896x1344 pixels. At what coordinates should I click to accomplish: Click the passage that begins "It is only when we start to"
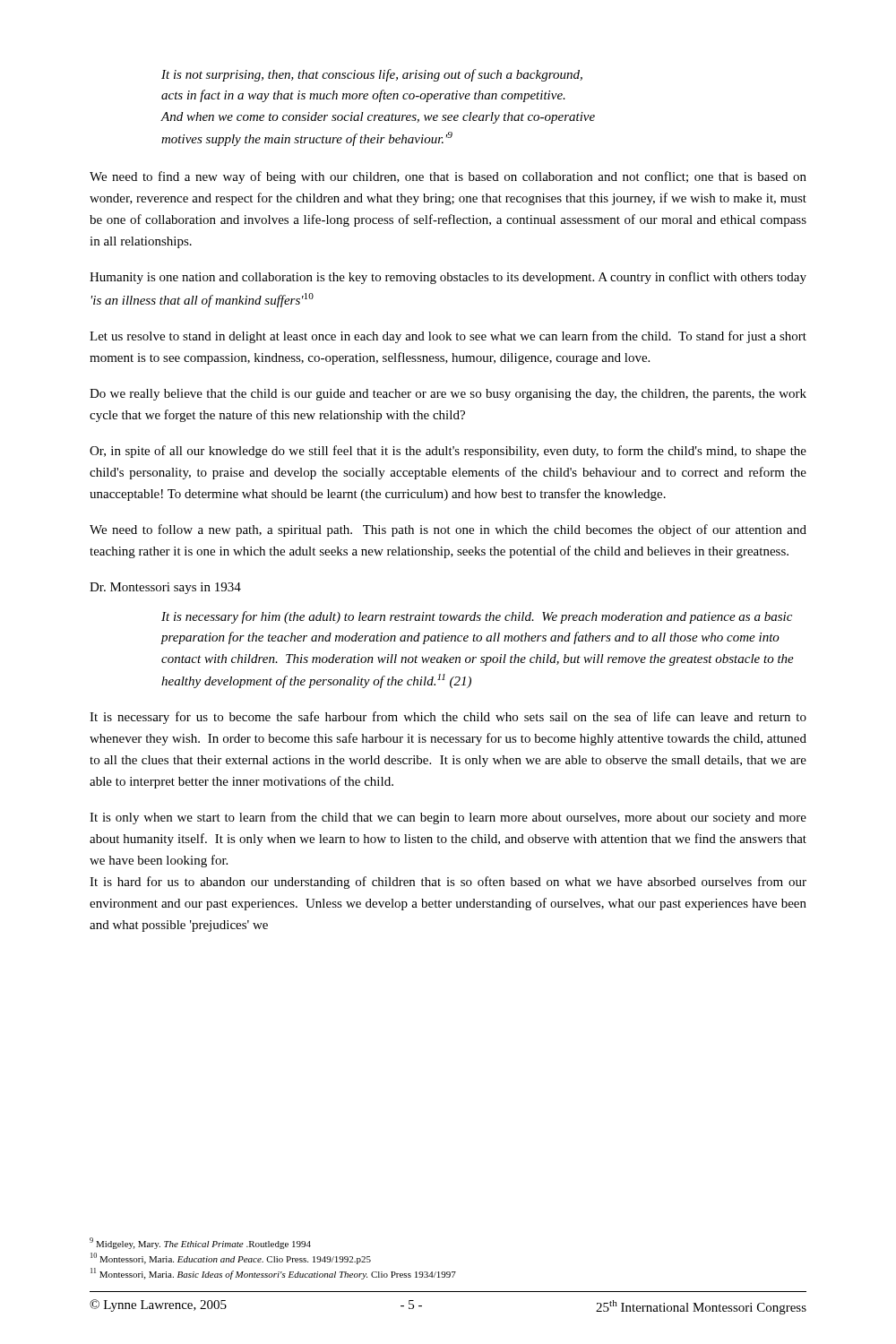click(x=448, y=871)
